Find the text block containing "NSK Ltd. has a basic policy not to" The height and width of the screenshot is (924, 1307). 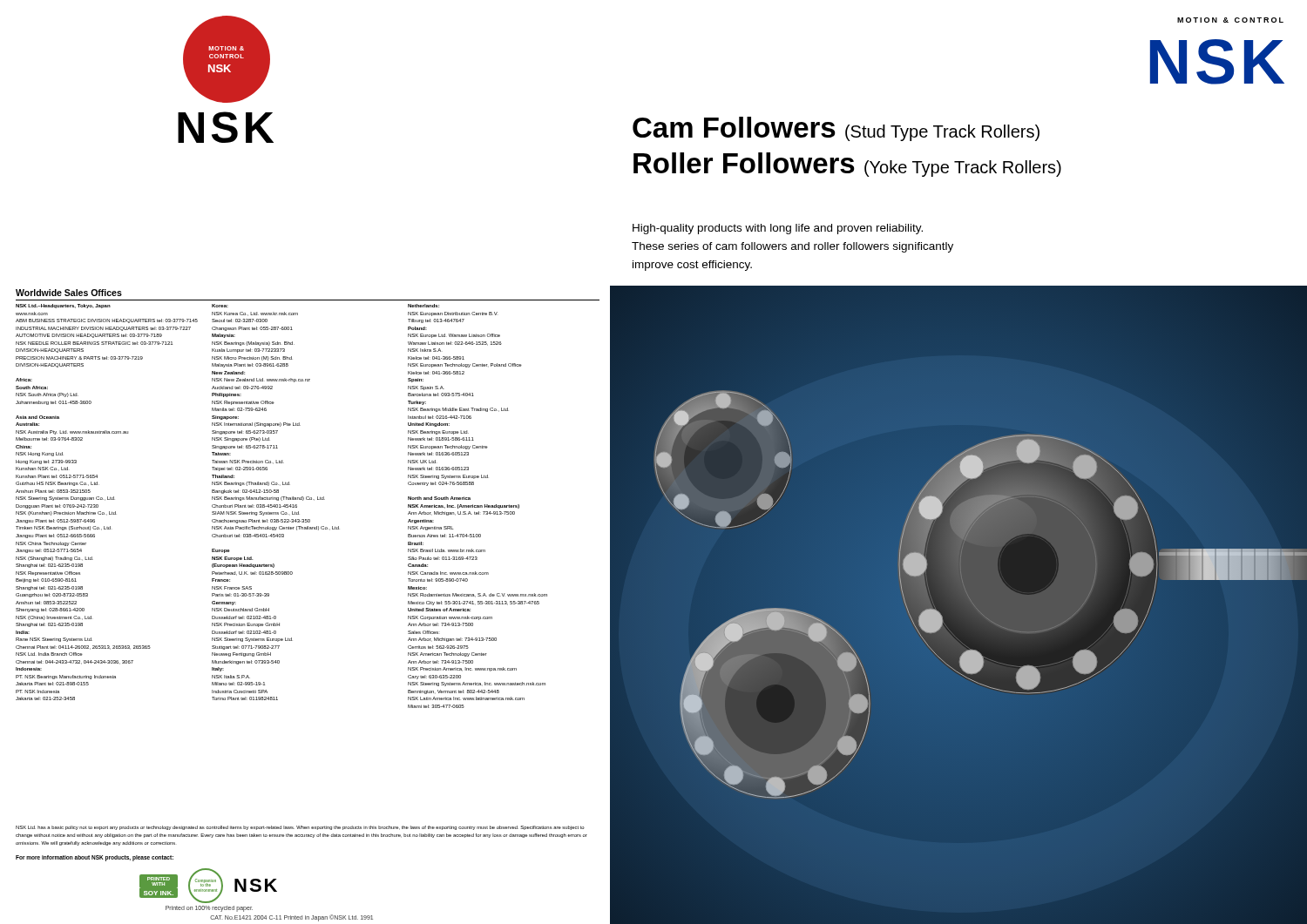click(x=301, y=835)
